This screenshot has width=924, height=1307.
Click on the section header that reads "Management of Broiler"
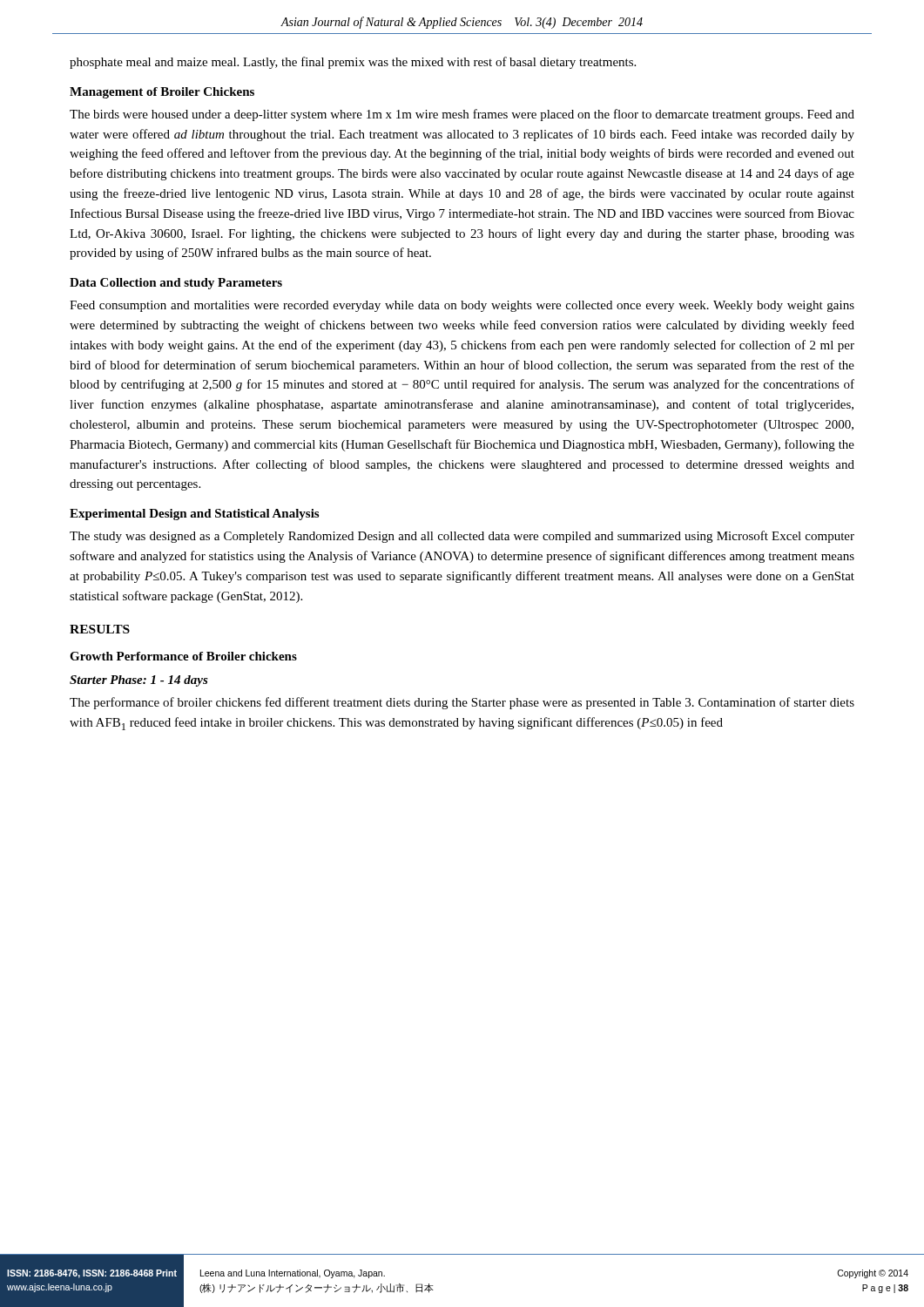click(162, 91)
